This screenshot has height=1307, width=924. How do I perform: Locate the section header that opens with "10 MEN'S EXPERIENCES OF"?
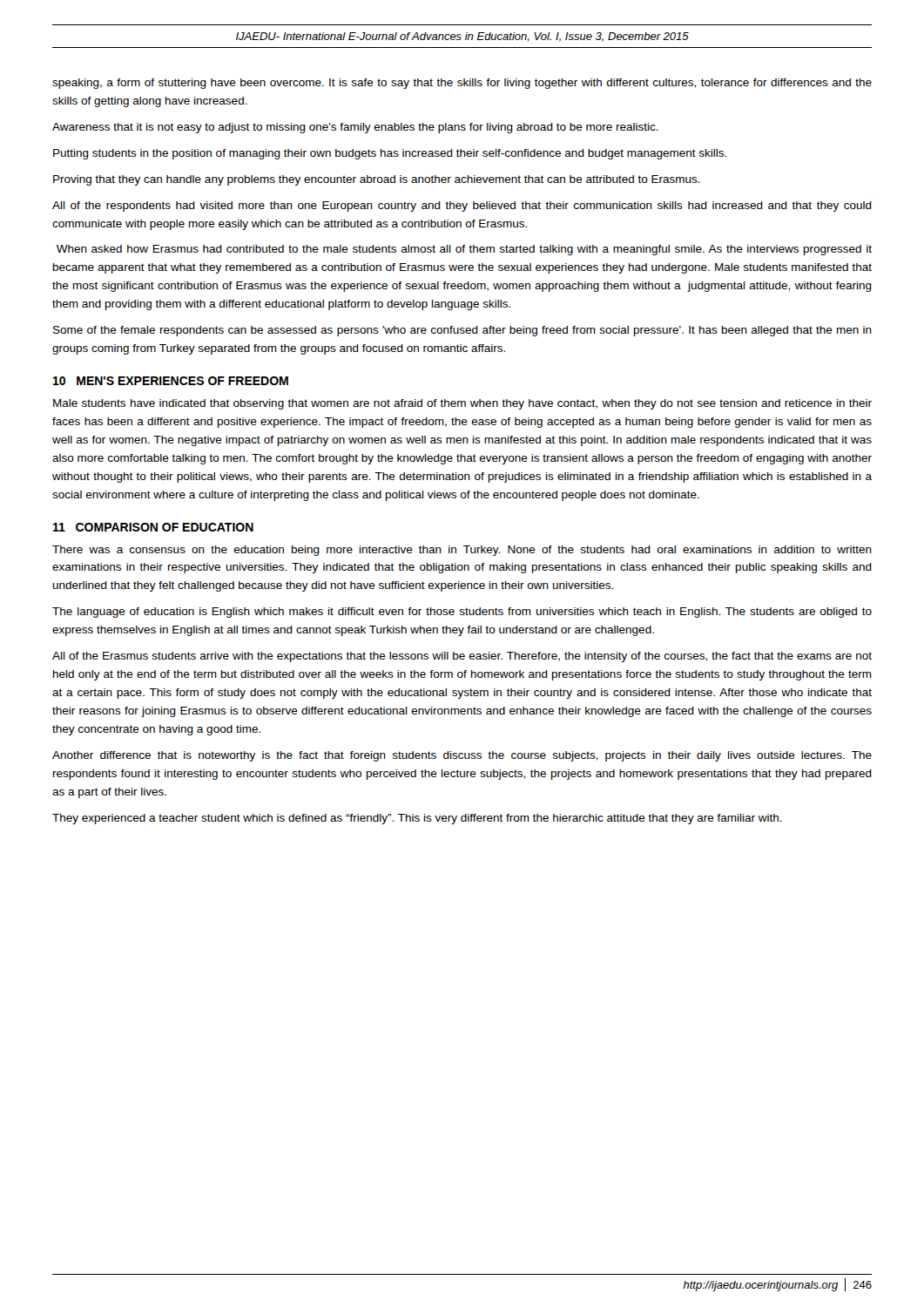(171, 381)
